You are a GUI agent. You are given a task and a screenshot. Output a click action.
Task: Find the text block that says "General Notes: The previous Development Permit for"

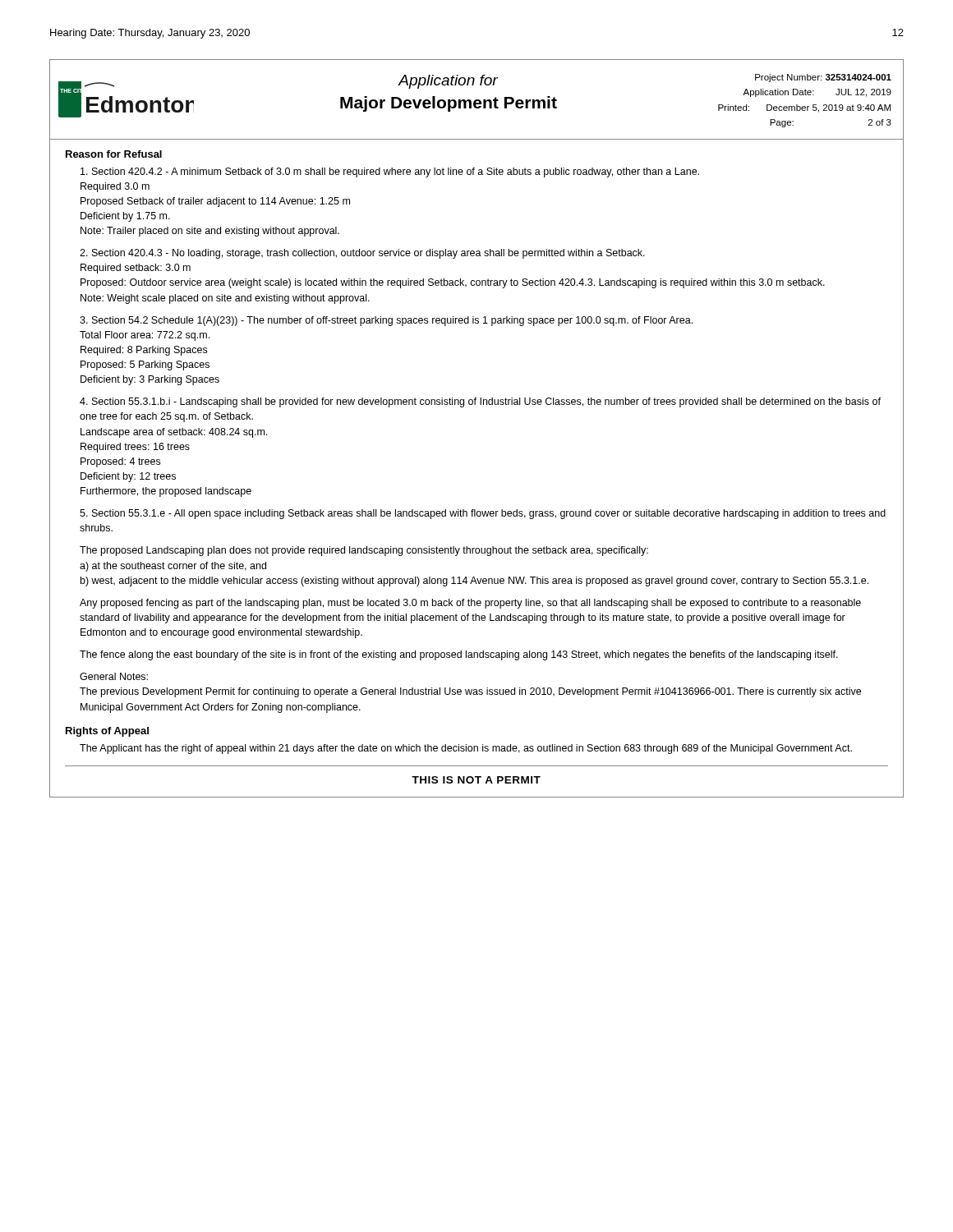471,692
